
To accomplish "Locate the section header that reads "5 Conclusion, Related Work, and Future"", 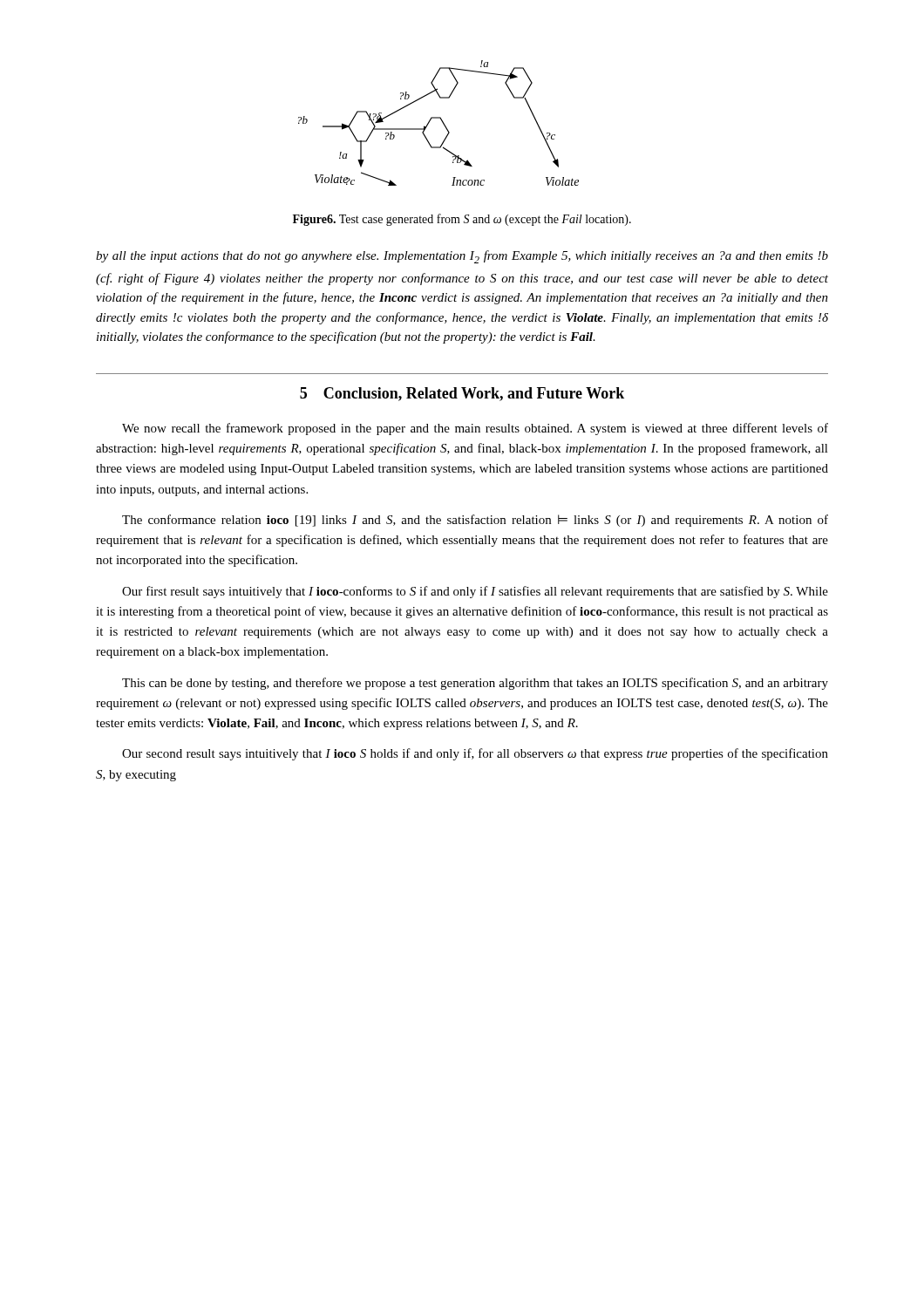I will pyautogui.click(x=462, y=393).
